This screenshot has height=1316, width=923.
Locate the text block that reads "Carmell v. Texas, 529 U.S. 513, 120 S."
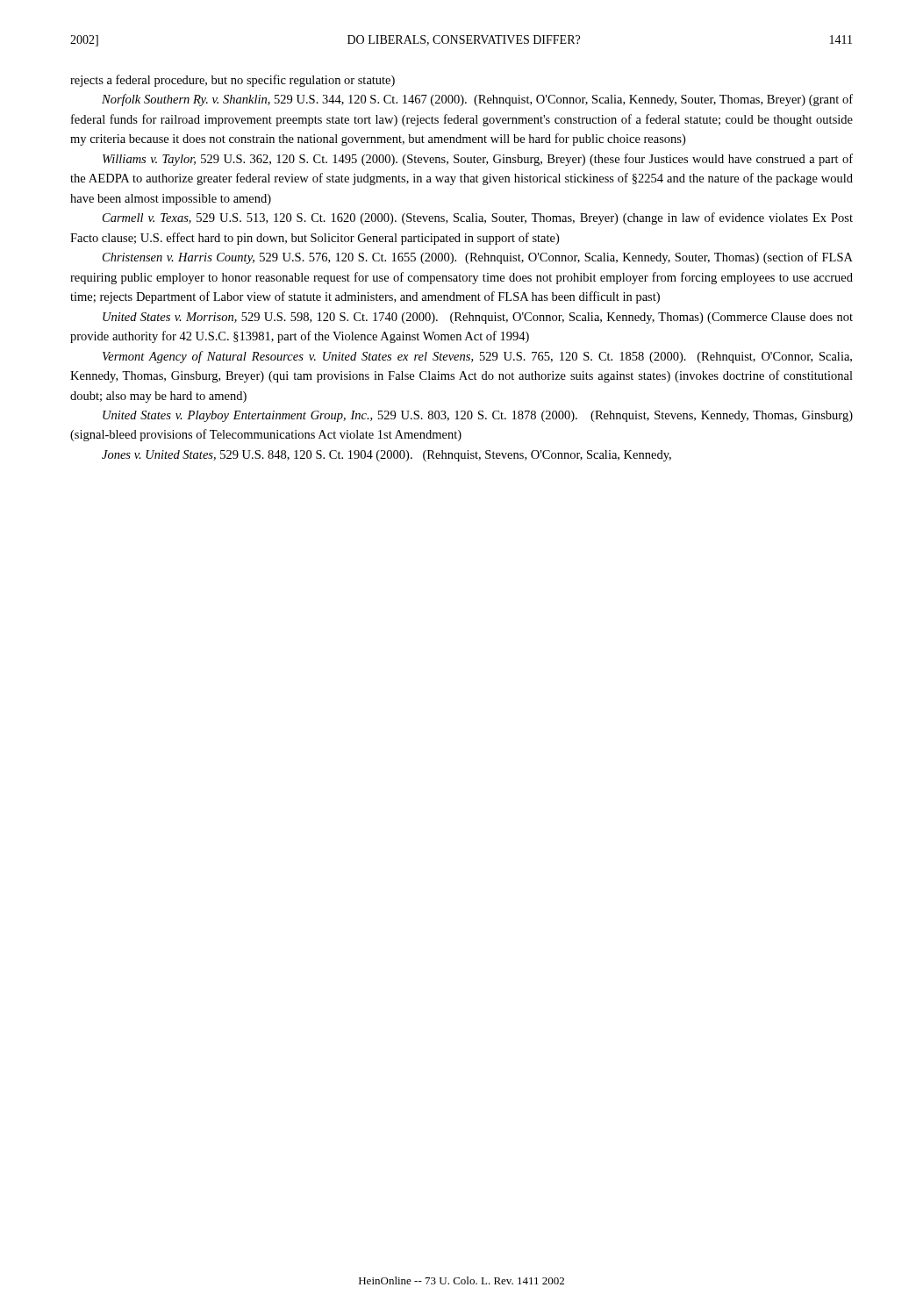pos(462,228)
